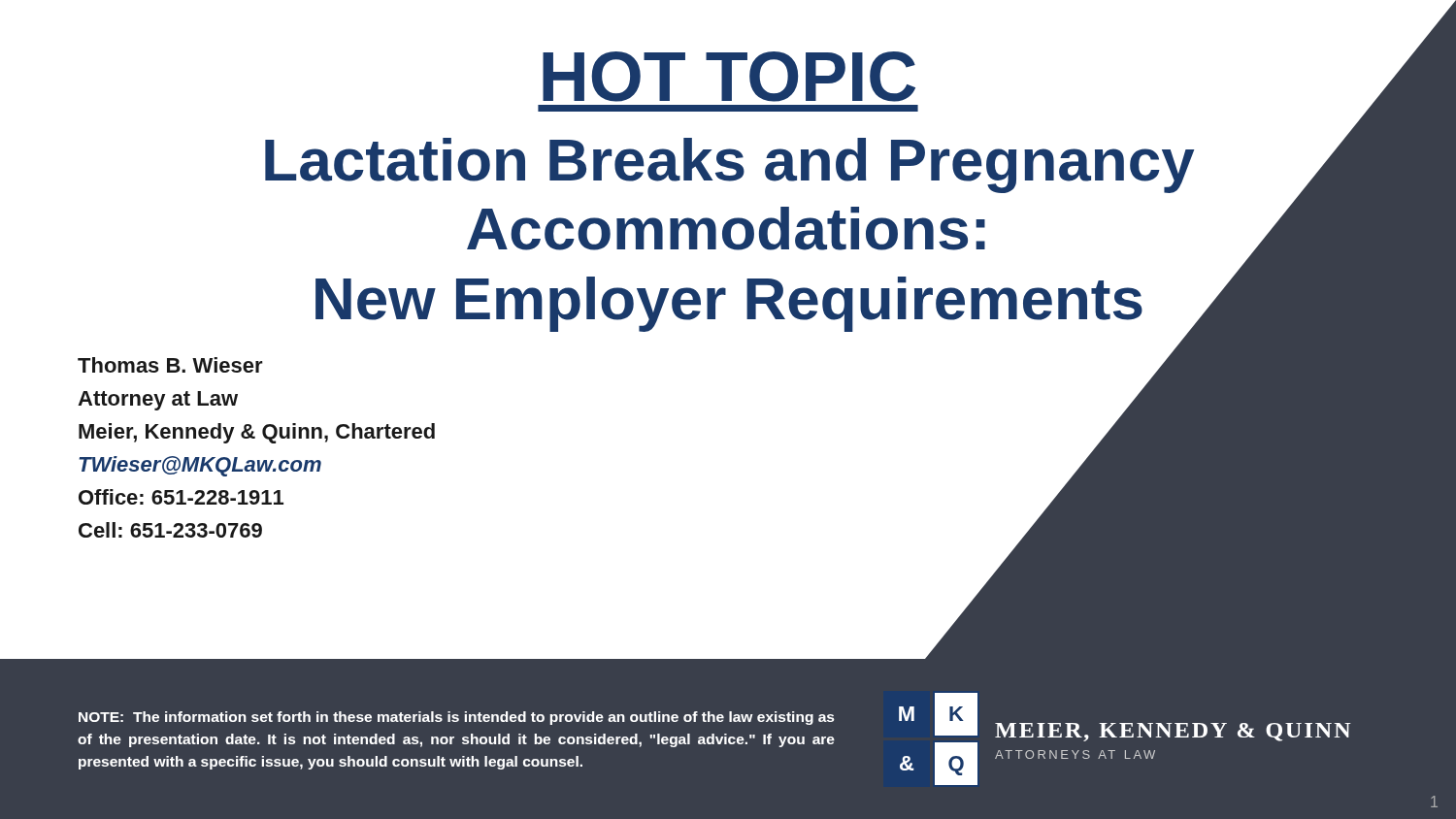Click a logo

[x=1128, y=739]
